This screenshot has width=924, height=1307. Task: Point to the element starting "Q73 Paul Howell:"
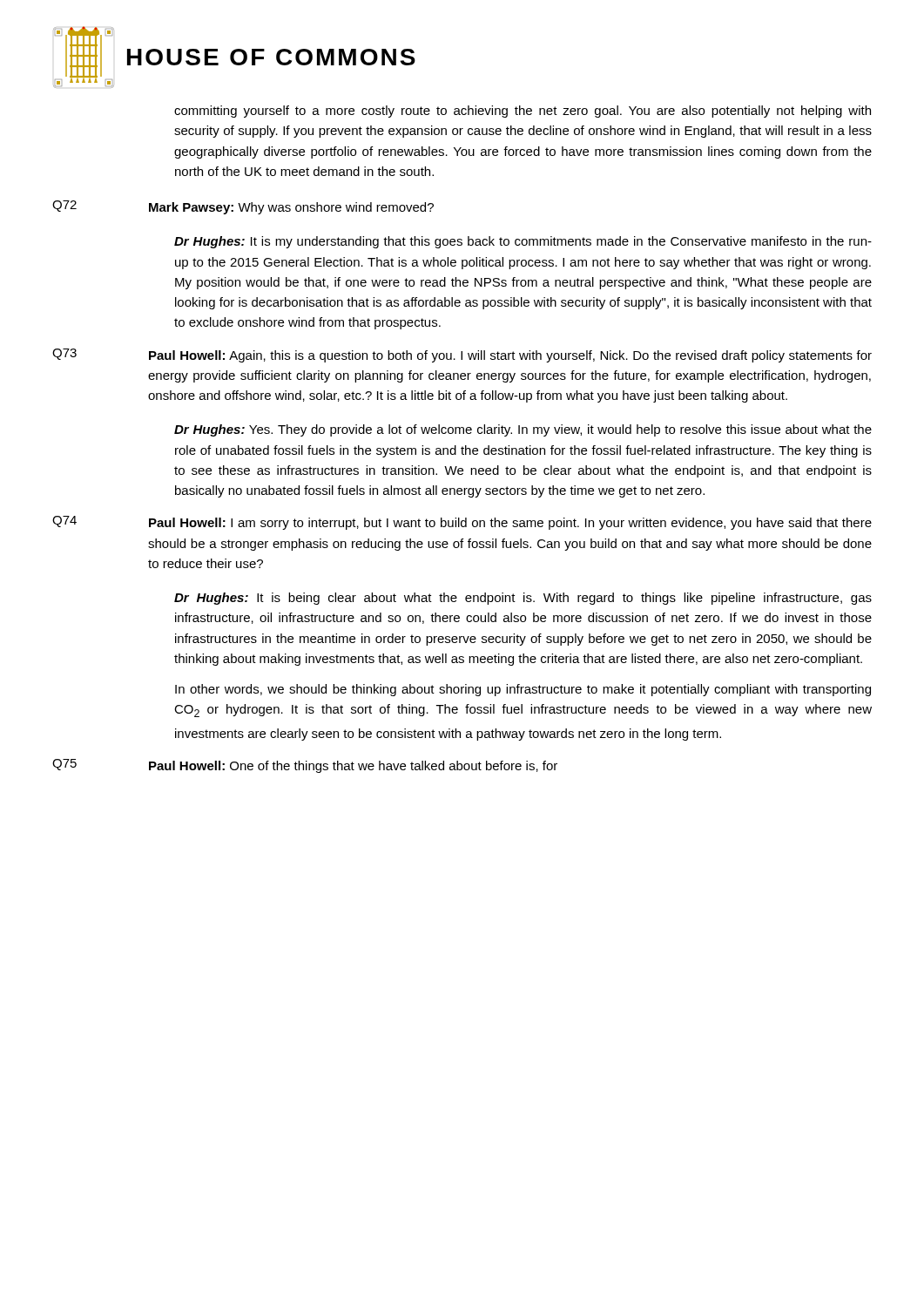pos(462,379)
